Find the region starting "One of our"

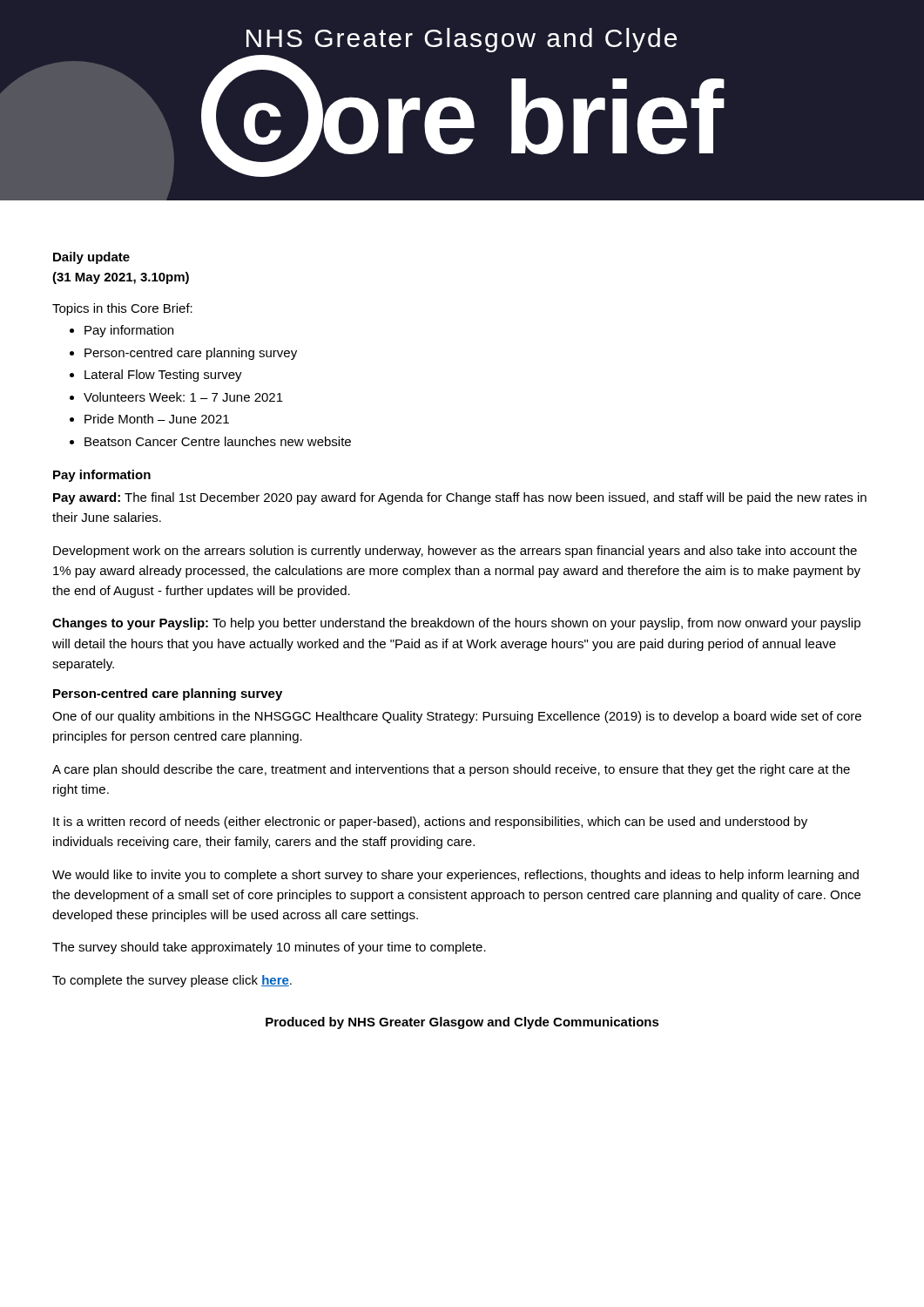click(457, 726)
